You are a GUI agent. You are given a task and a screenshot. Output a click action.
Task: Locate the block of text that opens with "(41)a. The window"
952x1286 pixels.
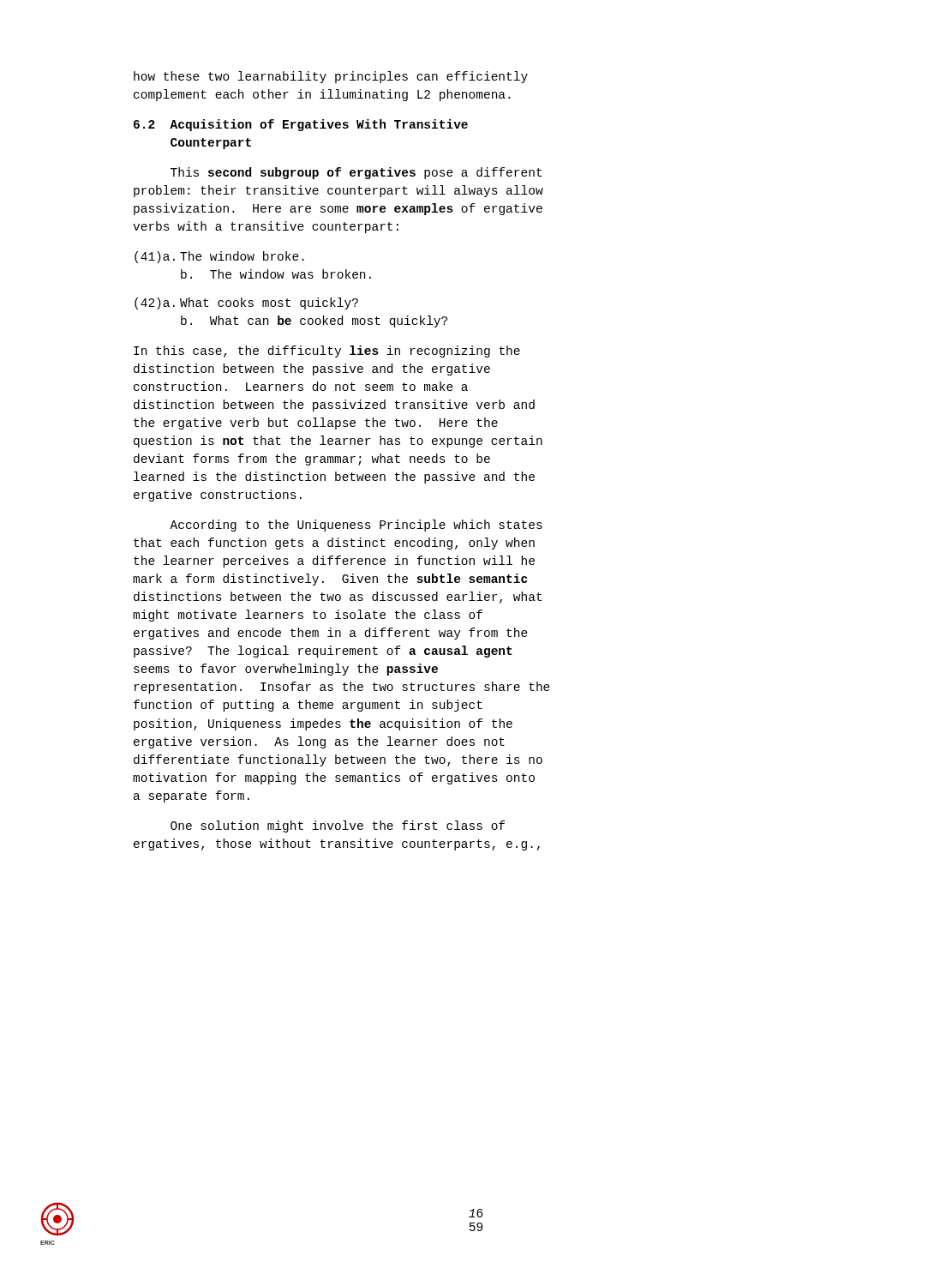pos(219,257)
